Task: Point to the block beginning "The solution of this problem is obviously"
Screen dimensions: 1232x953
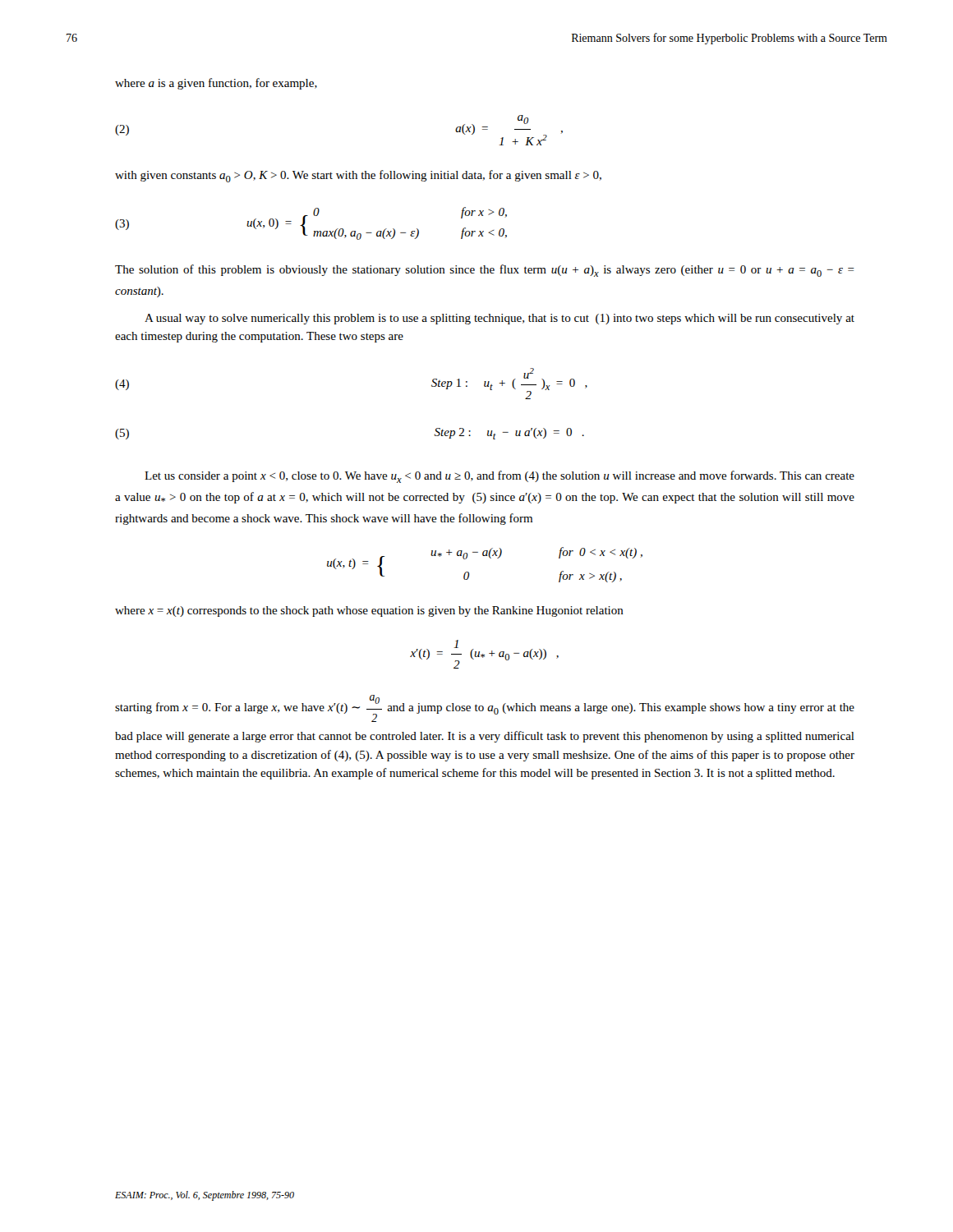Action: 485,280
